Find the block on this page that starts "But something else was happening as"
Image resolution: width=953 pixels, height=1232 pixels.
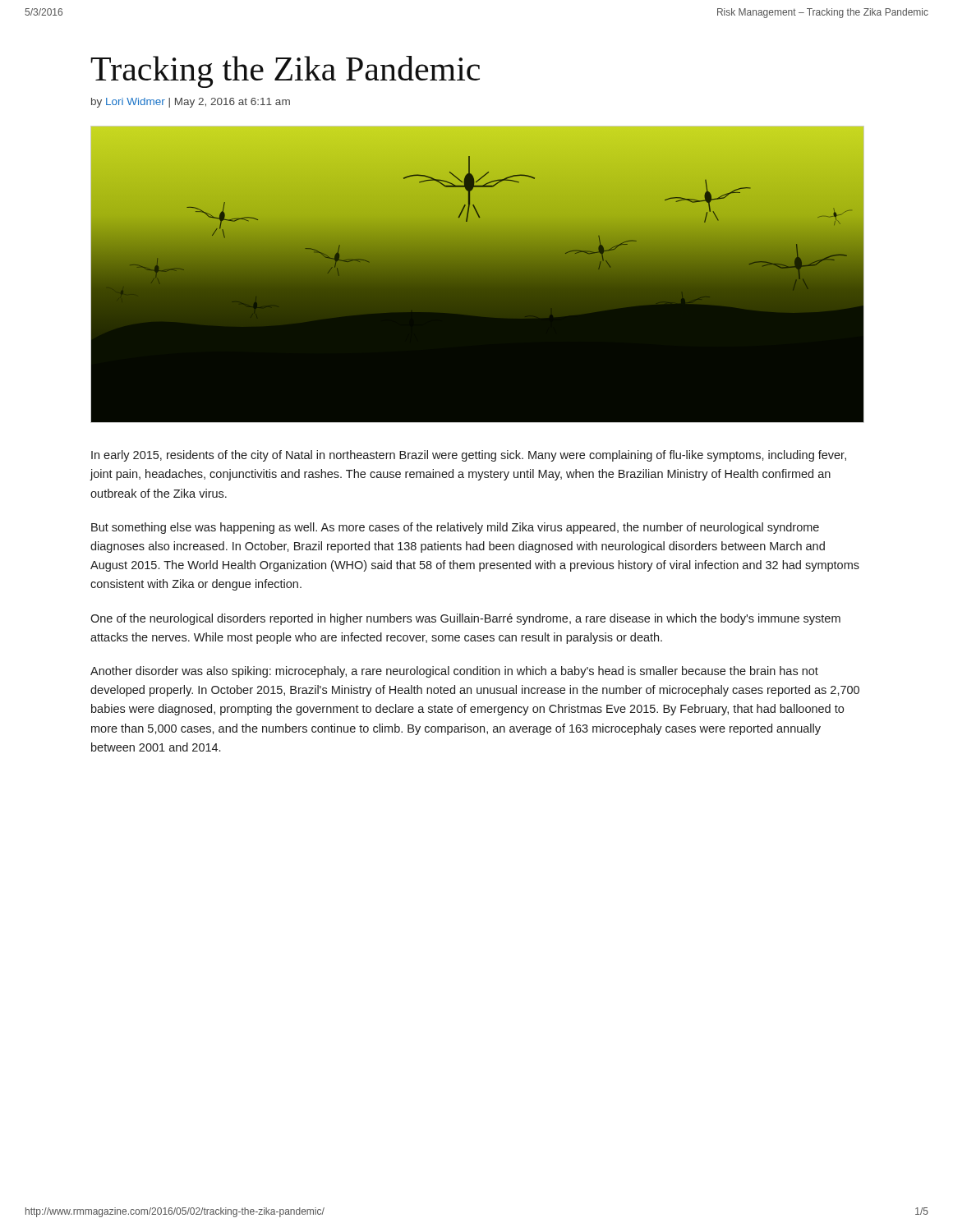tap(475, 556)
